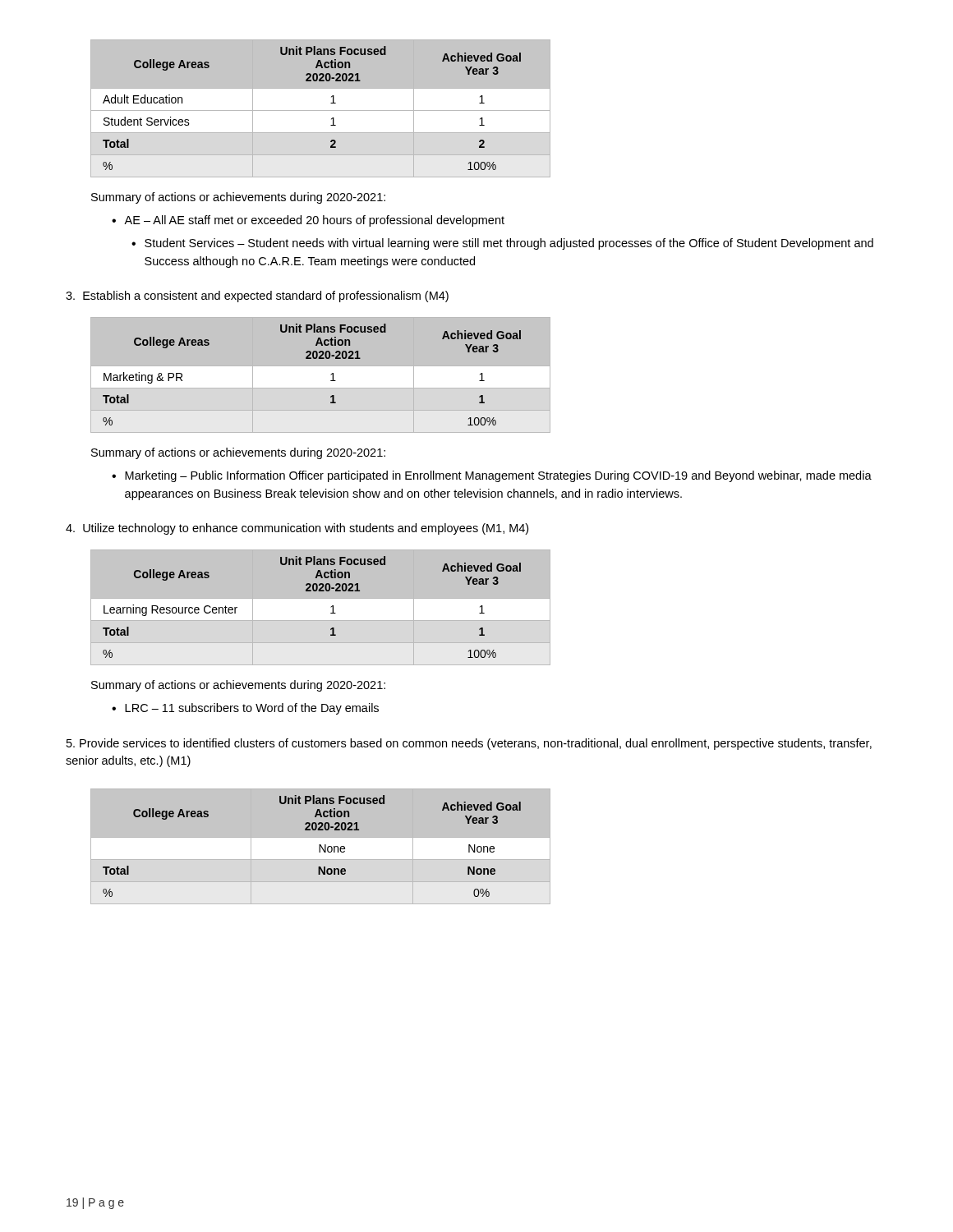Select the text block containing "Provide services to identified clusters"
Viewport: 953px width, 1232px height.
pos(469,752)
